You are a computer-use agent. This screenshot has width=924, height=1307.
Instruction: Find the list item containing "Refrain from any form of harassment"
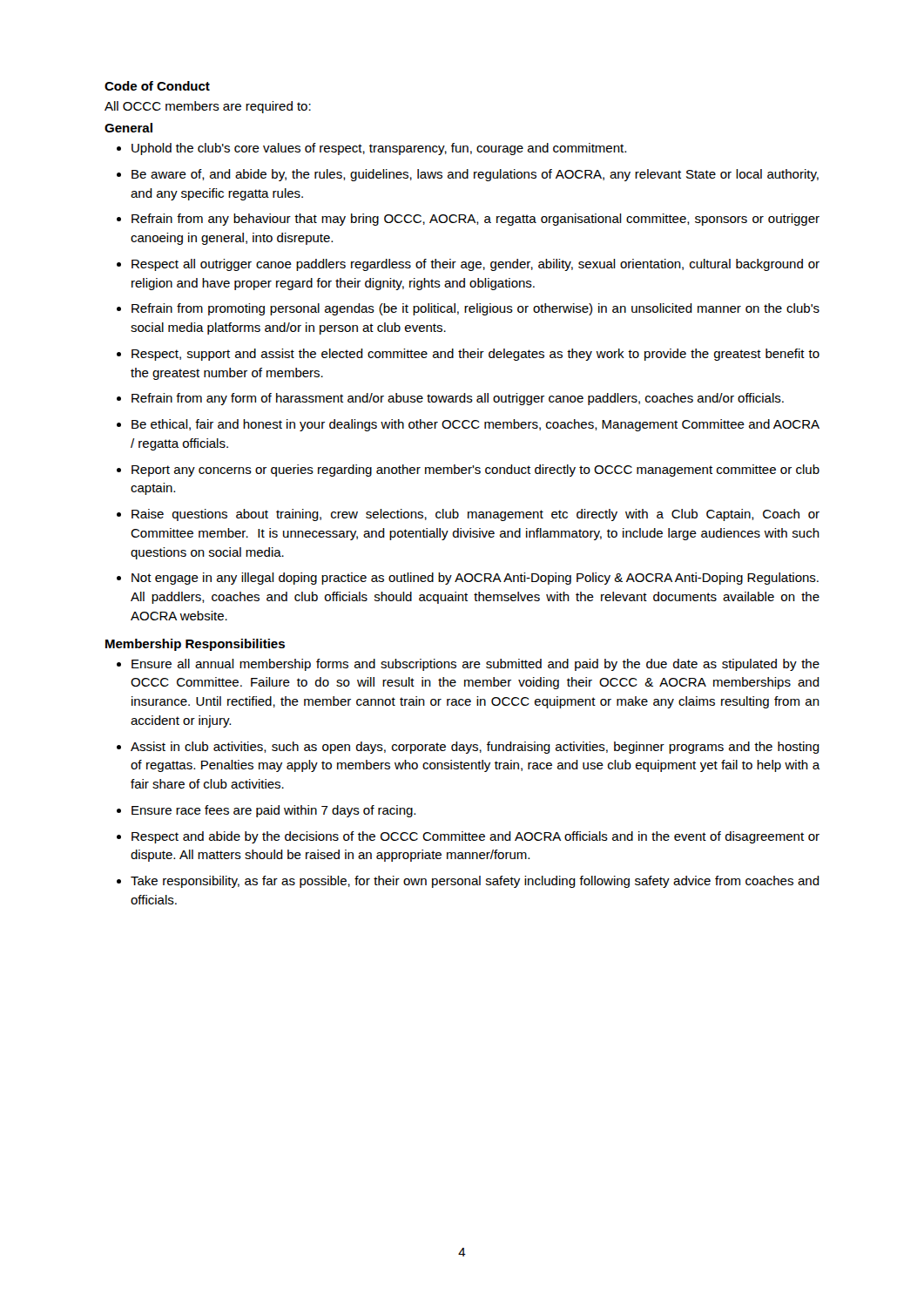458,398
